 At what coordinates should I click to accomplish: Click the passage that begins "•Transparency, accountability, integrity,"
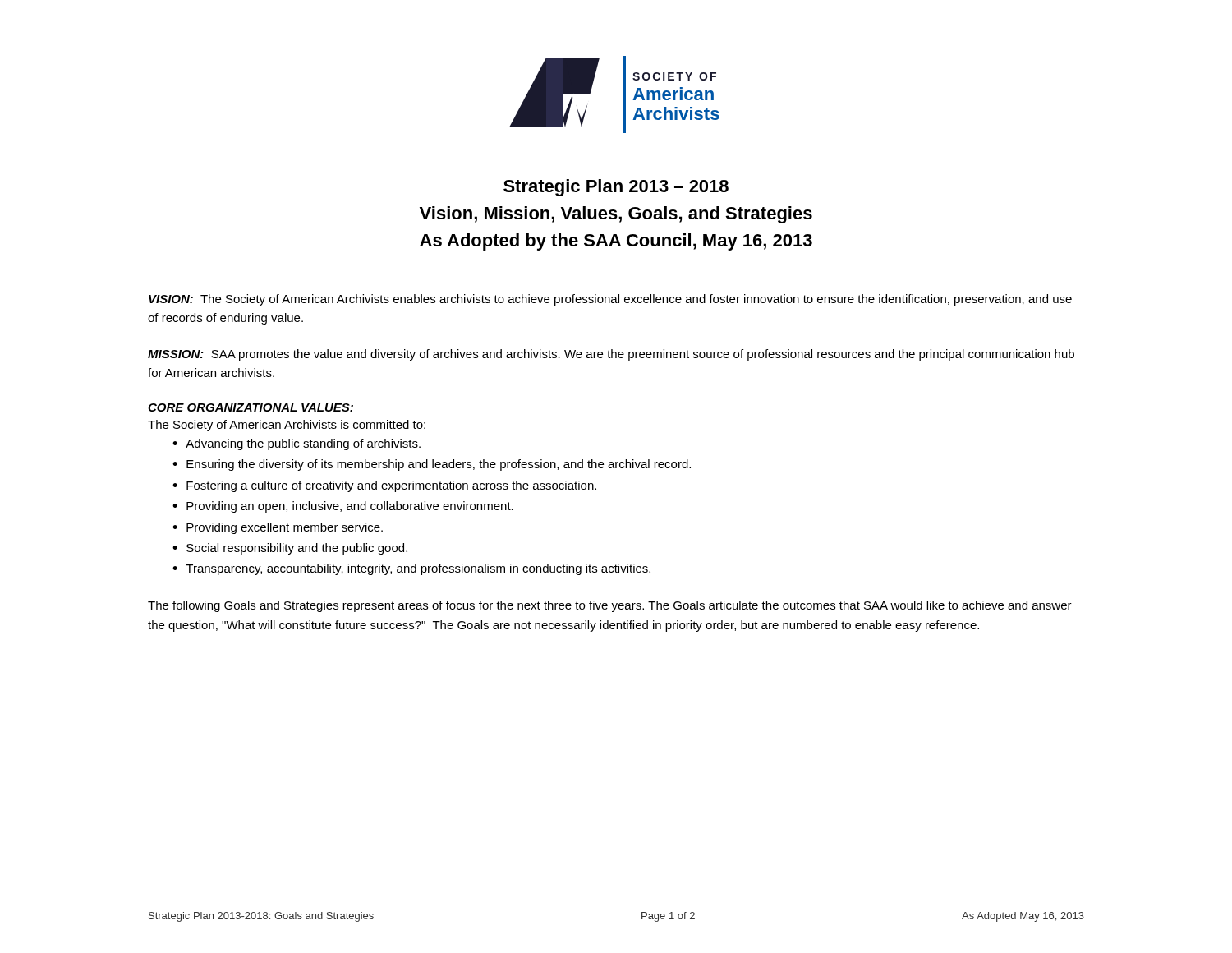tap(412, 569)
